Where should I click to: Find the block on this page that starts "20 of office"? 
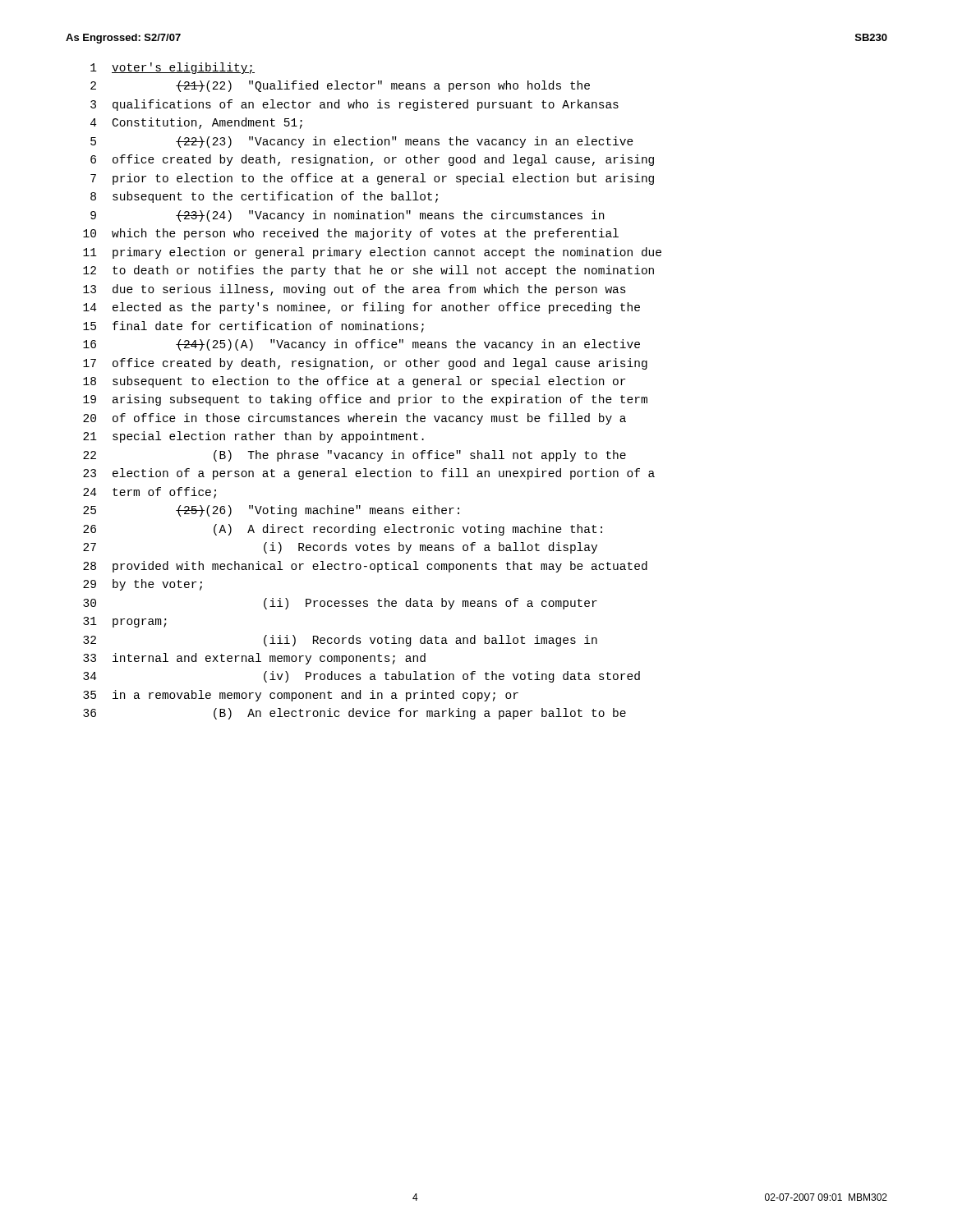476,419
